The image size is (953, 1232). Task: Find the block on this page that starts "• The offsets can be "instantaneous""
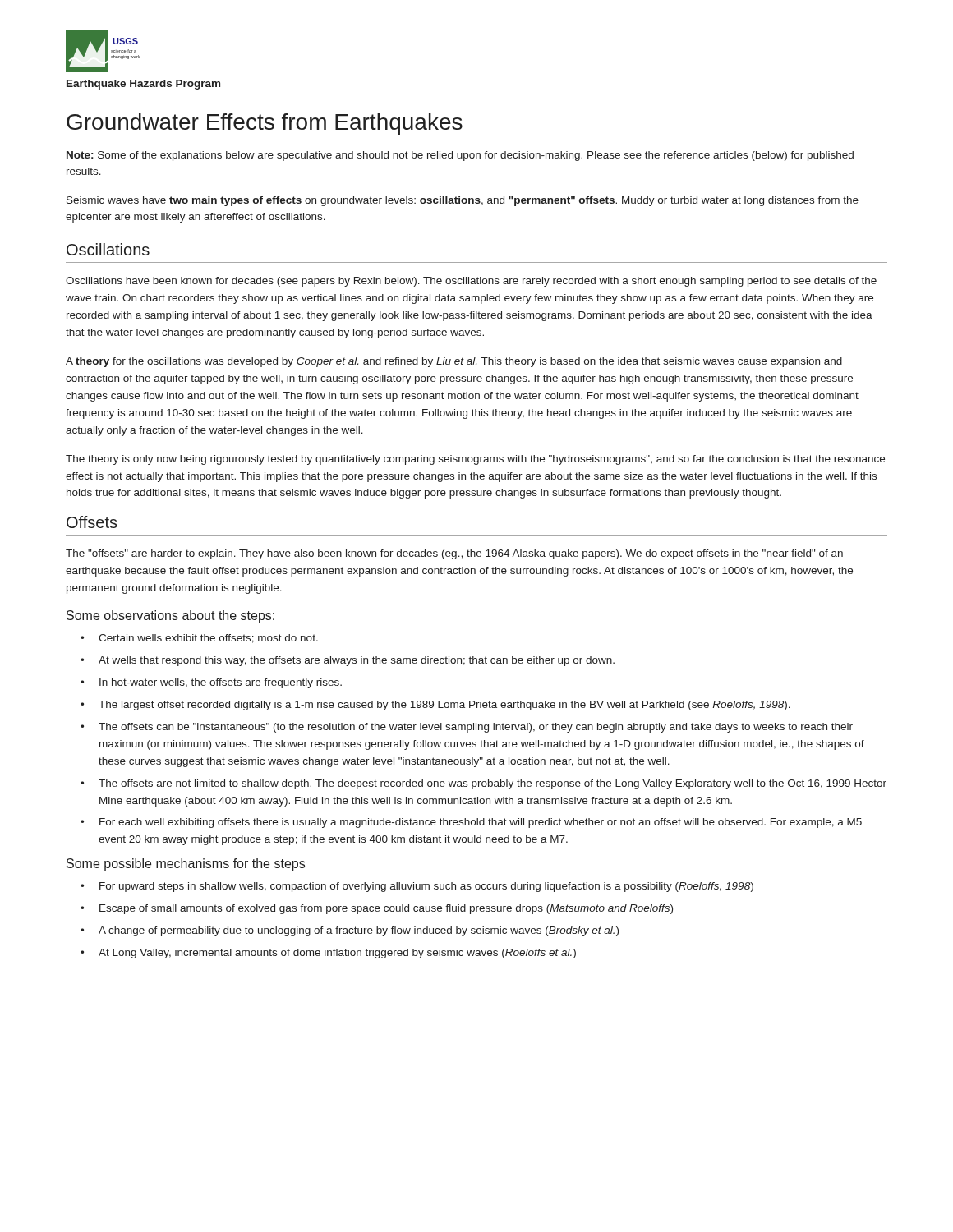(x=484, y=744)
